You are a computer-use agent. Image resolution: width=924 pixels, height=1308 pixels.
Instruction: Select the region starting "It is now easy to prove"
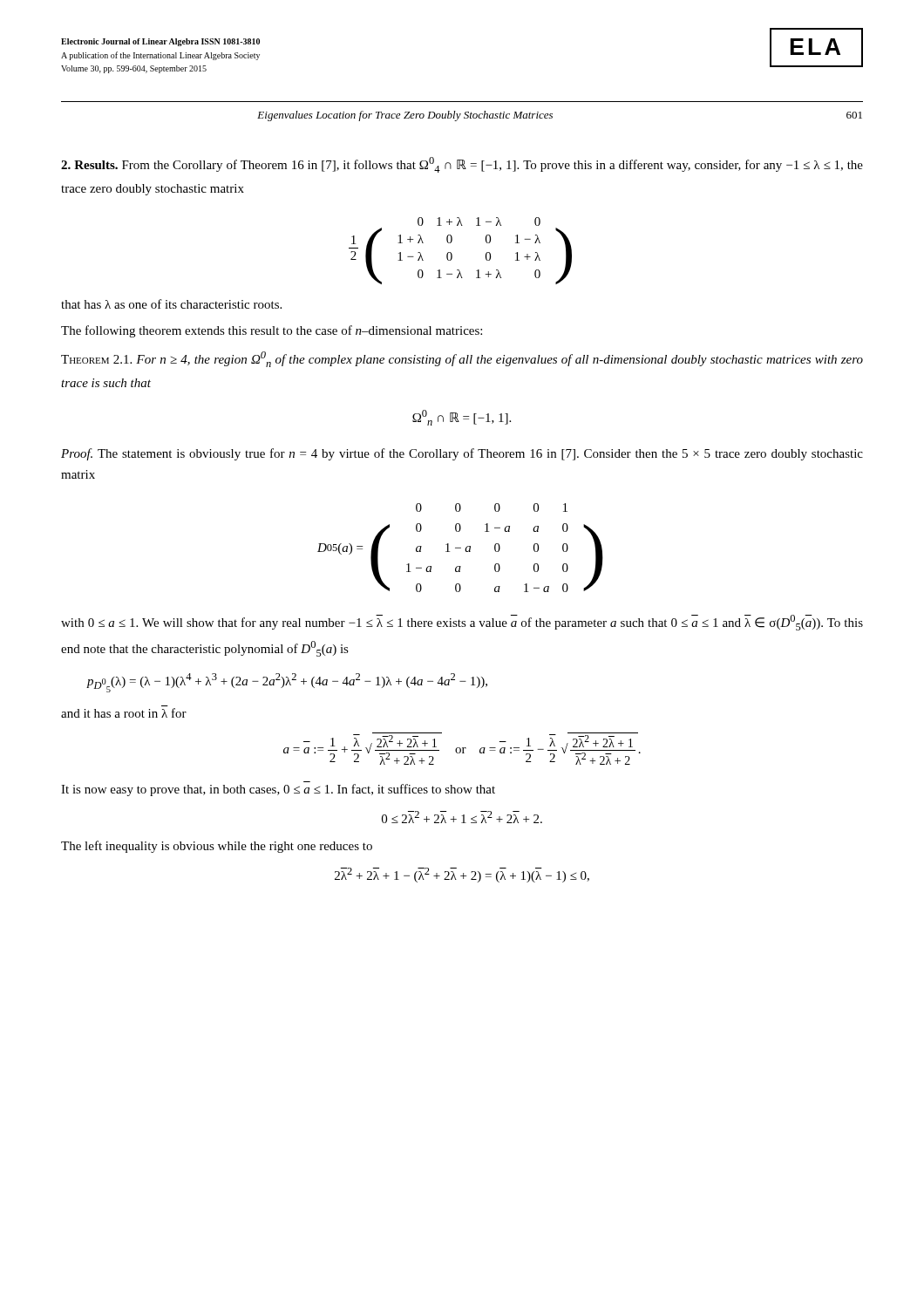pyautogui.click(x=278, y=789)
